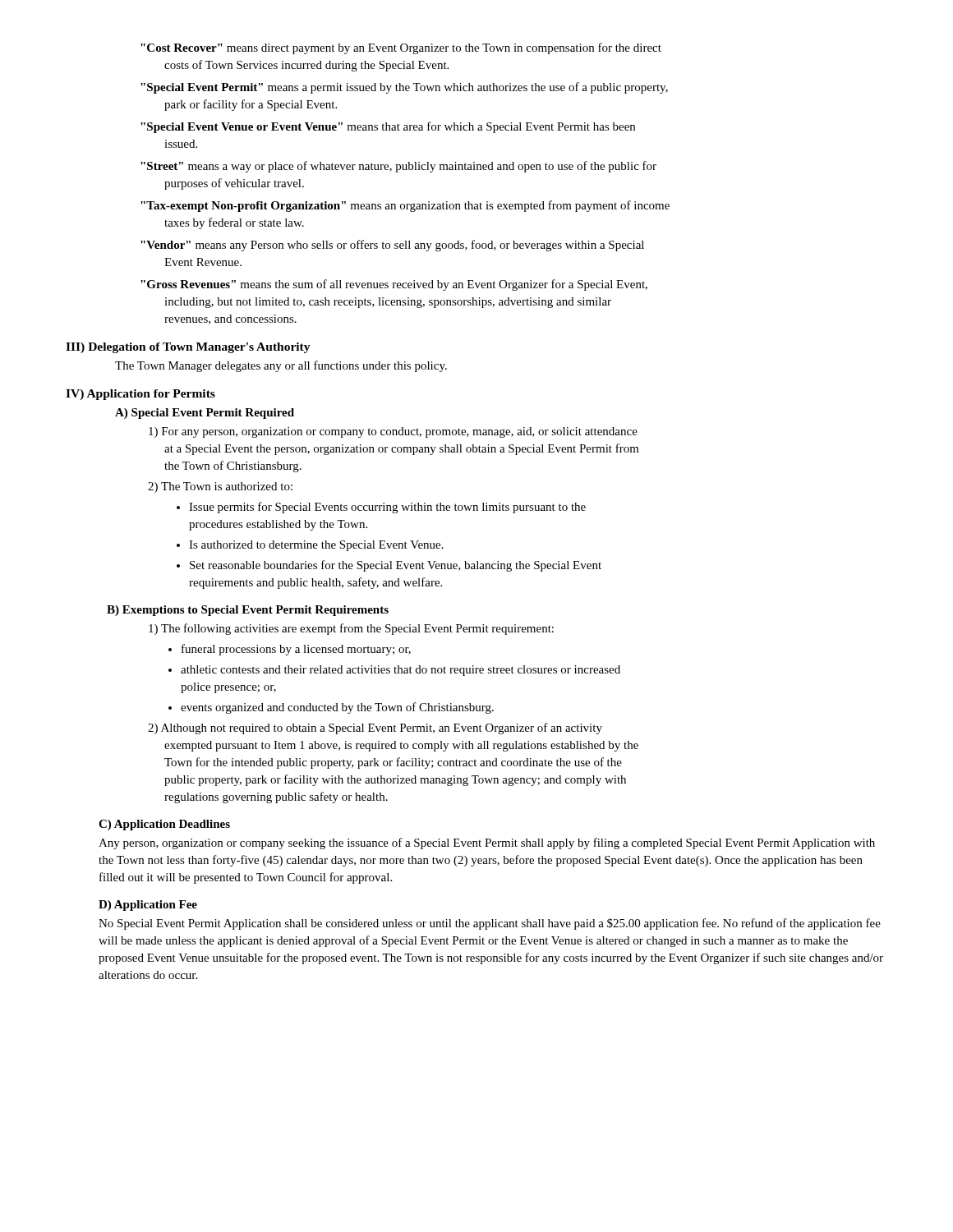Find the block on this page that starts "No Special Event Permit Application shall"
This screenshot has height=1232, width=953.
pyautogui.click(x=491, y=949)
